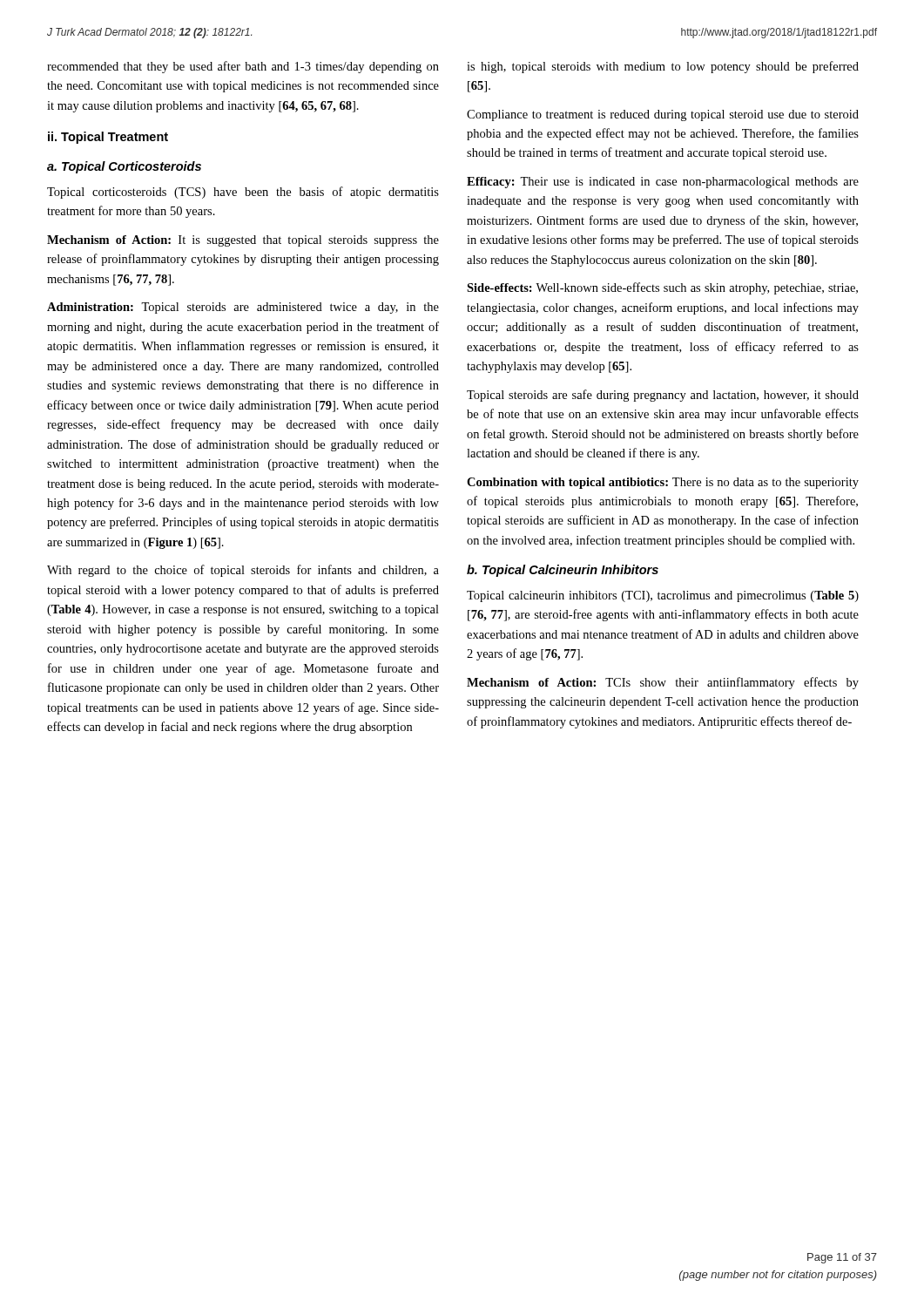Image resolution: width=924 pixels, height=1307 pixels.
Task: Select the block starting "Combination with topical antibiotics: There"
Action: pos(663,511)
